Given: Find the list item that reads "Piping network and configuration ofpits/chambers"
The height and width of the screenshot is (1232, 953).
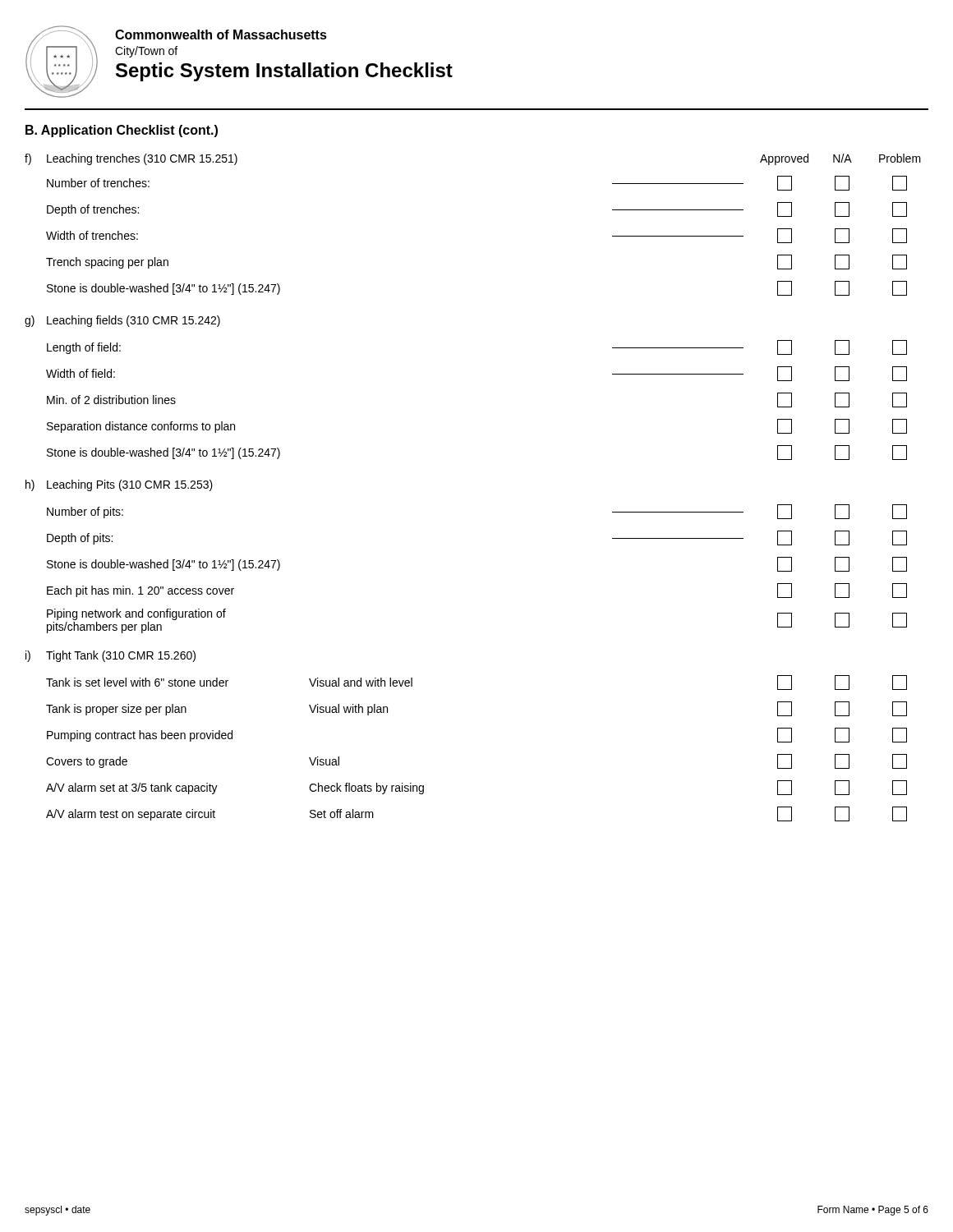Looking at the screenshot, I should coord(124,625).
